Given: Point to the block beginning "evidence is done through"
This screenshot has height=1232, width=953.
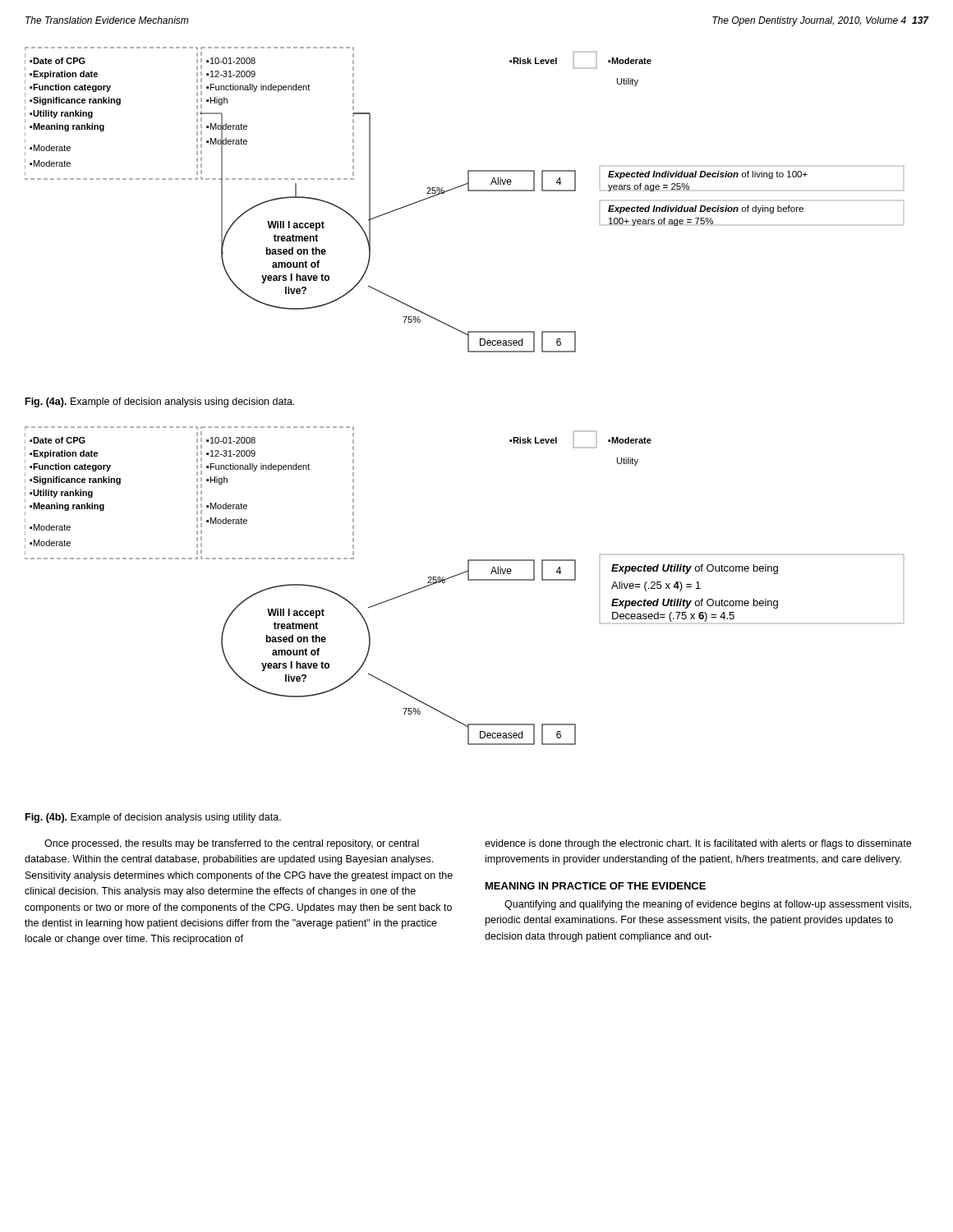Looking at the screenshot, I should [x=698, y=851].
